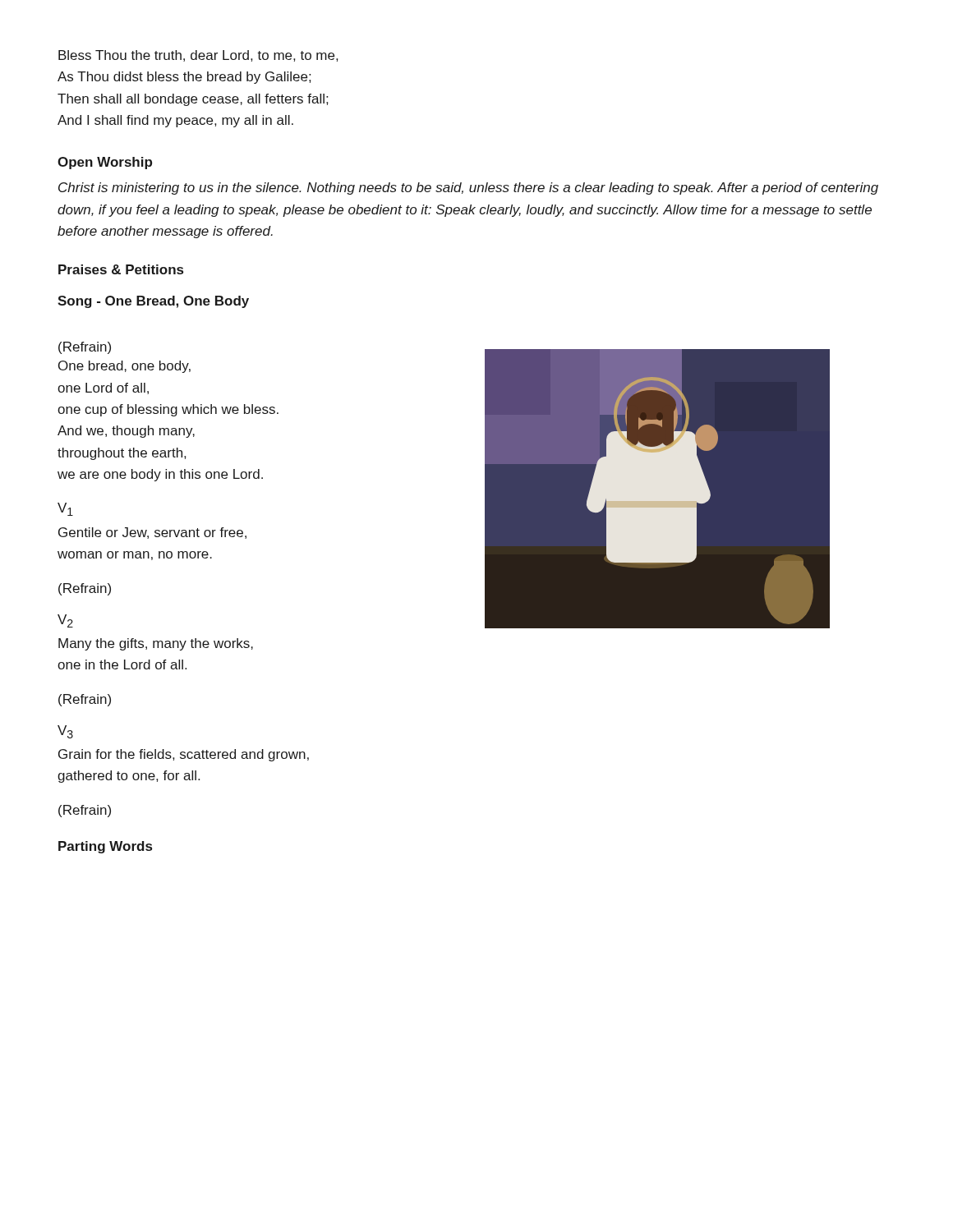This screenshot has width=953, height=1232.
Task: Where is the passage that starts "Bless Thou the truth, dear Lord,"?
Action: (x=198, y=88)
